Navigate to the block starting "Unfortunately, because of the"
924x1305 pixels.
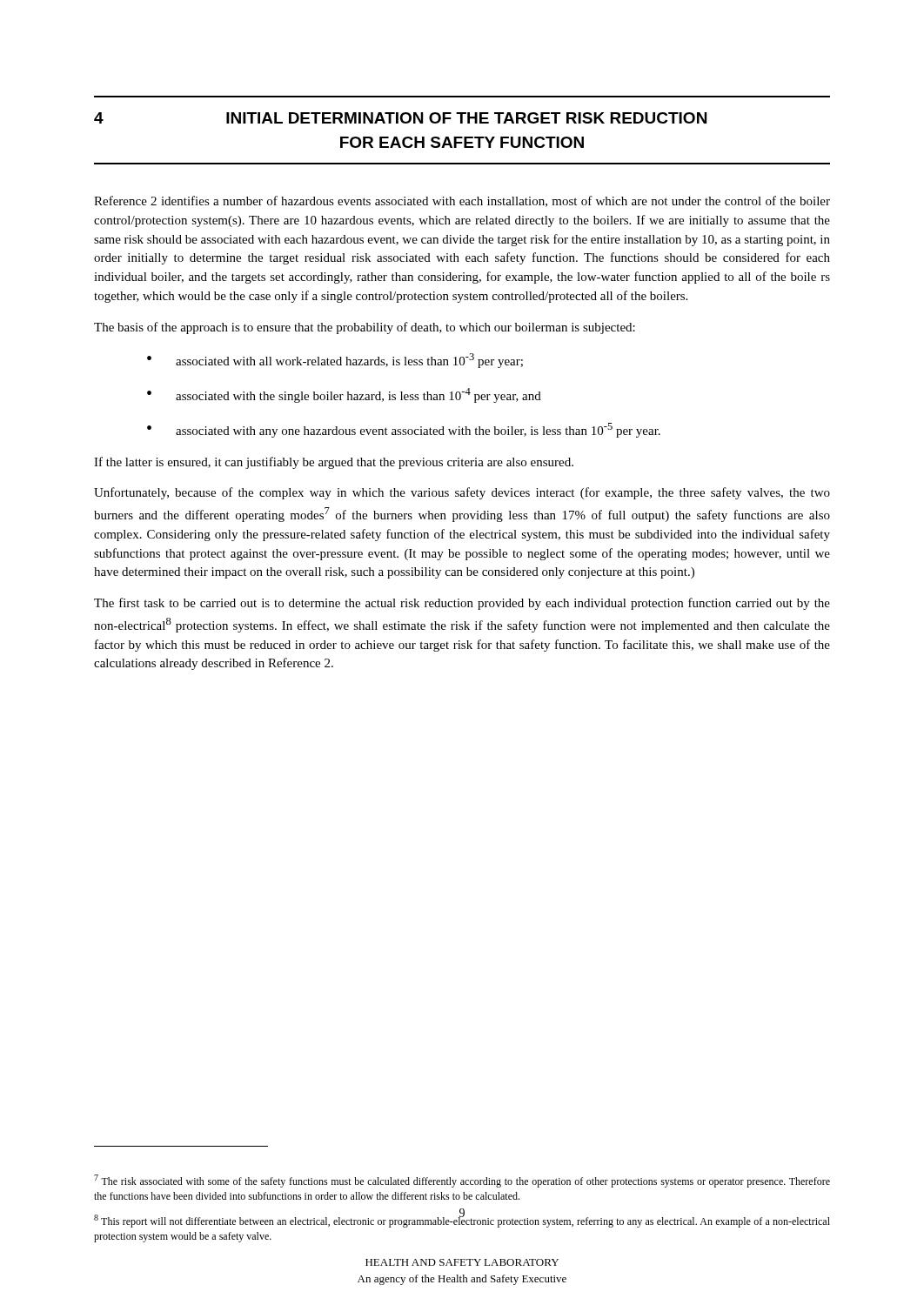462,533
